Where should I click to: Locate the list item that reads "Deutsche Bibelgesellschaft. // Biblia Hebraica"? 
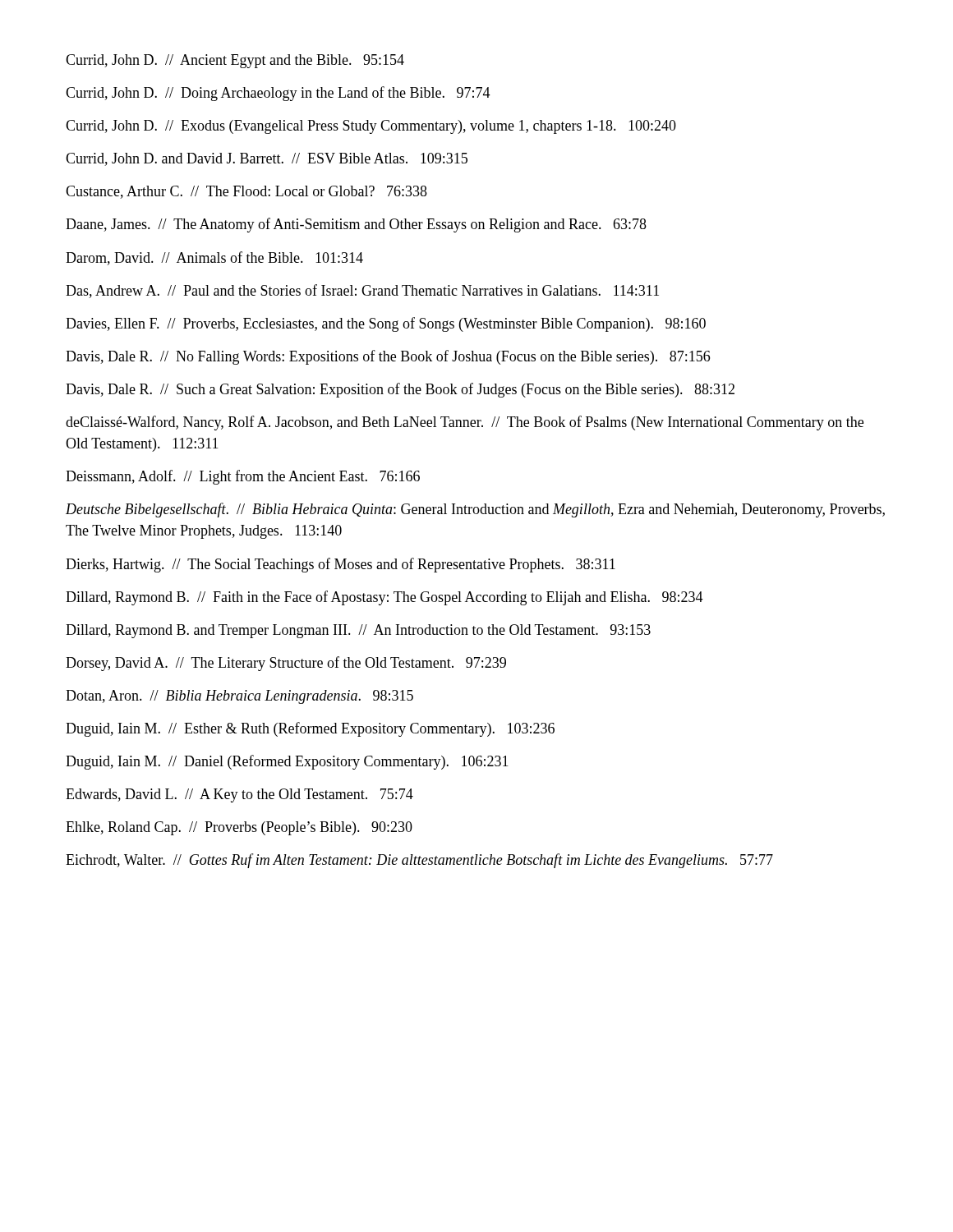tap(476, 520)
